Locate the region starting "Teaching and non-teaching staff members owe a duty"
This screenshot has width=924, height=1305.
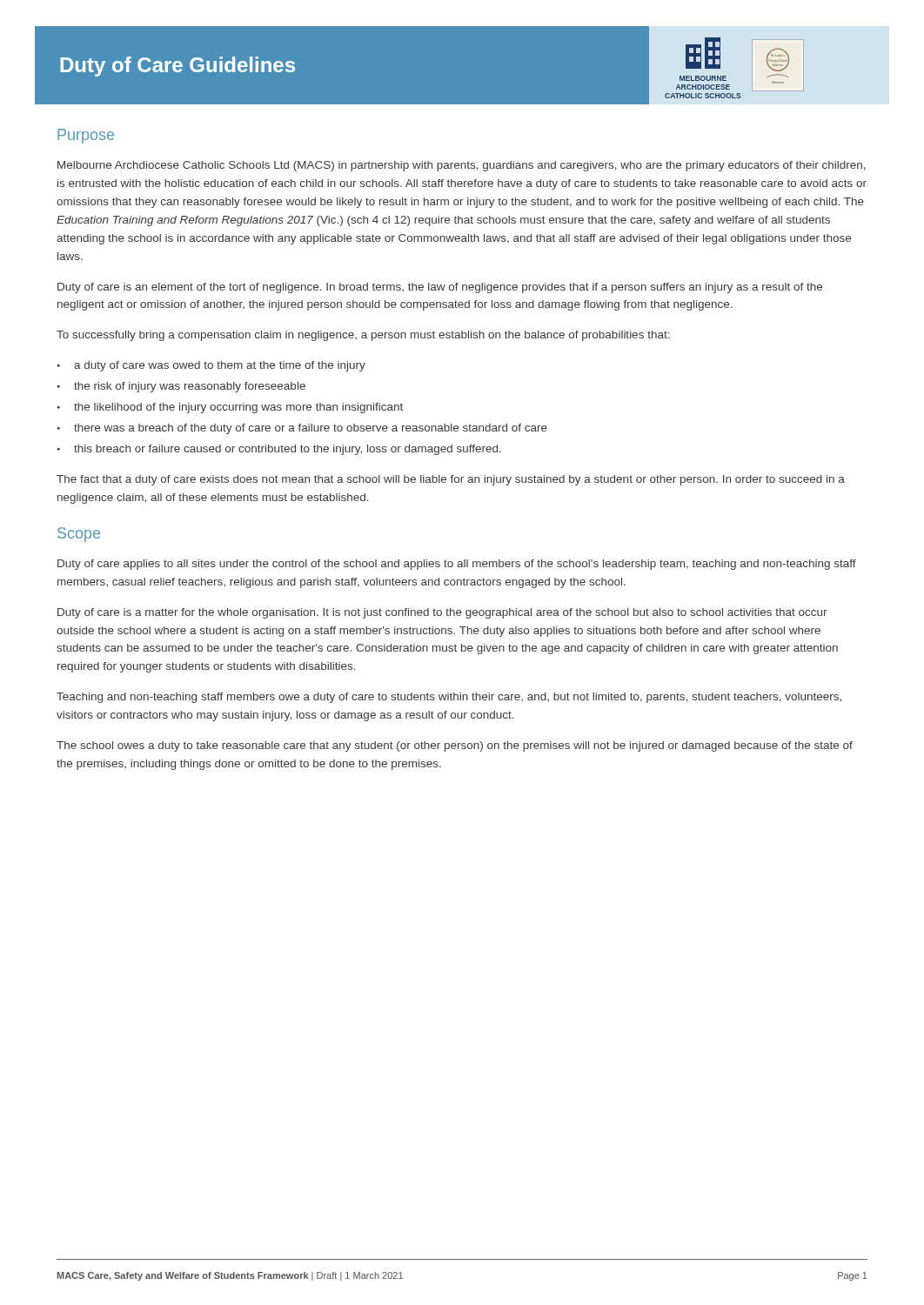pos(450,706)
